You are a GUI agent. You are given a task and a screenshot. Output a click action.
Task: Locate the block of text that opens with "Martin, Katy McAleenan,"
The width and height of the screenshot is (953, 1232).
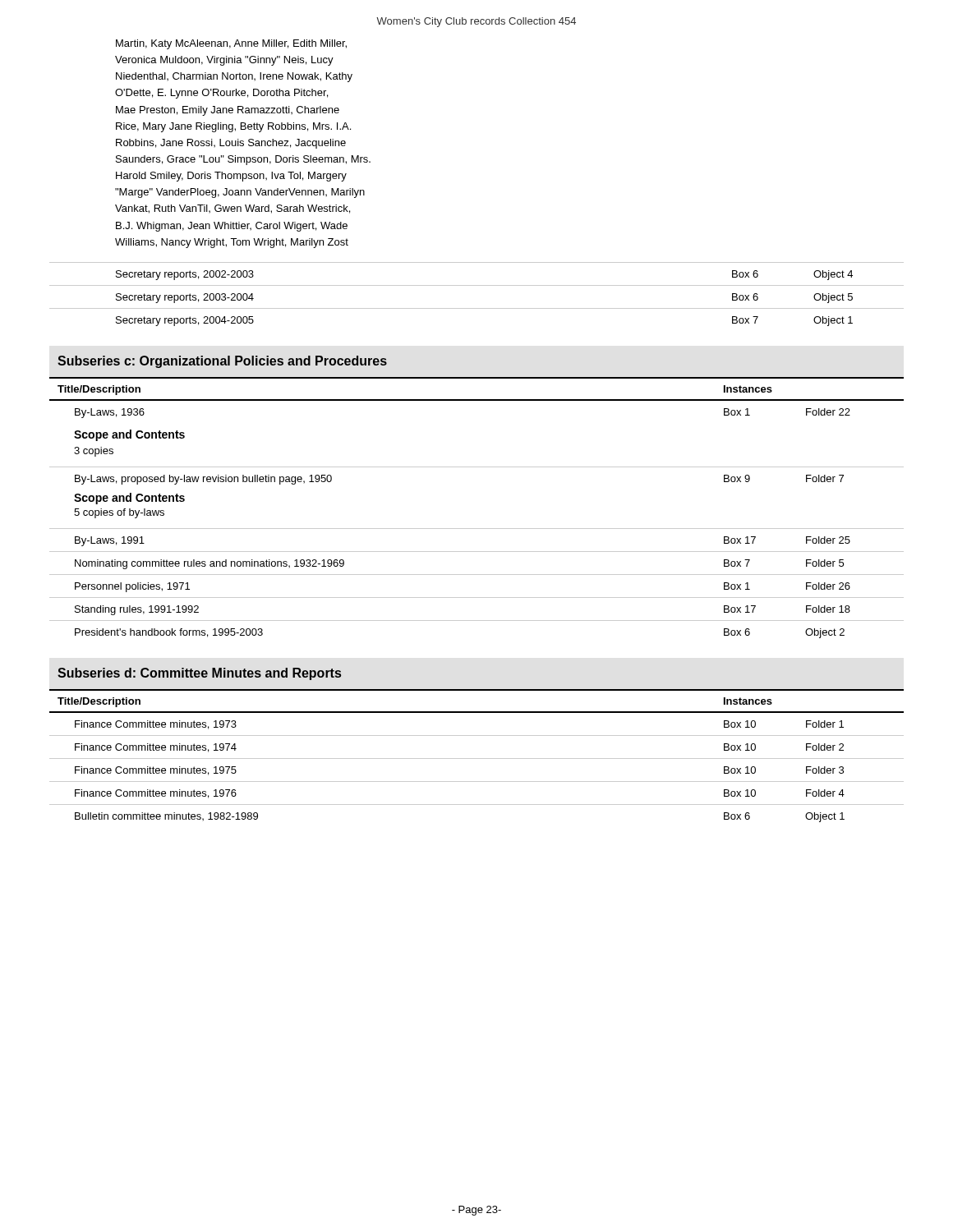point(243,142)
